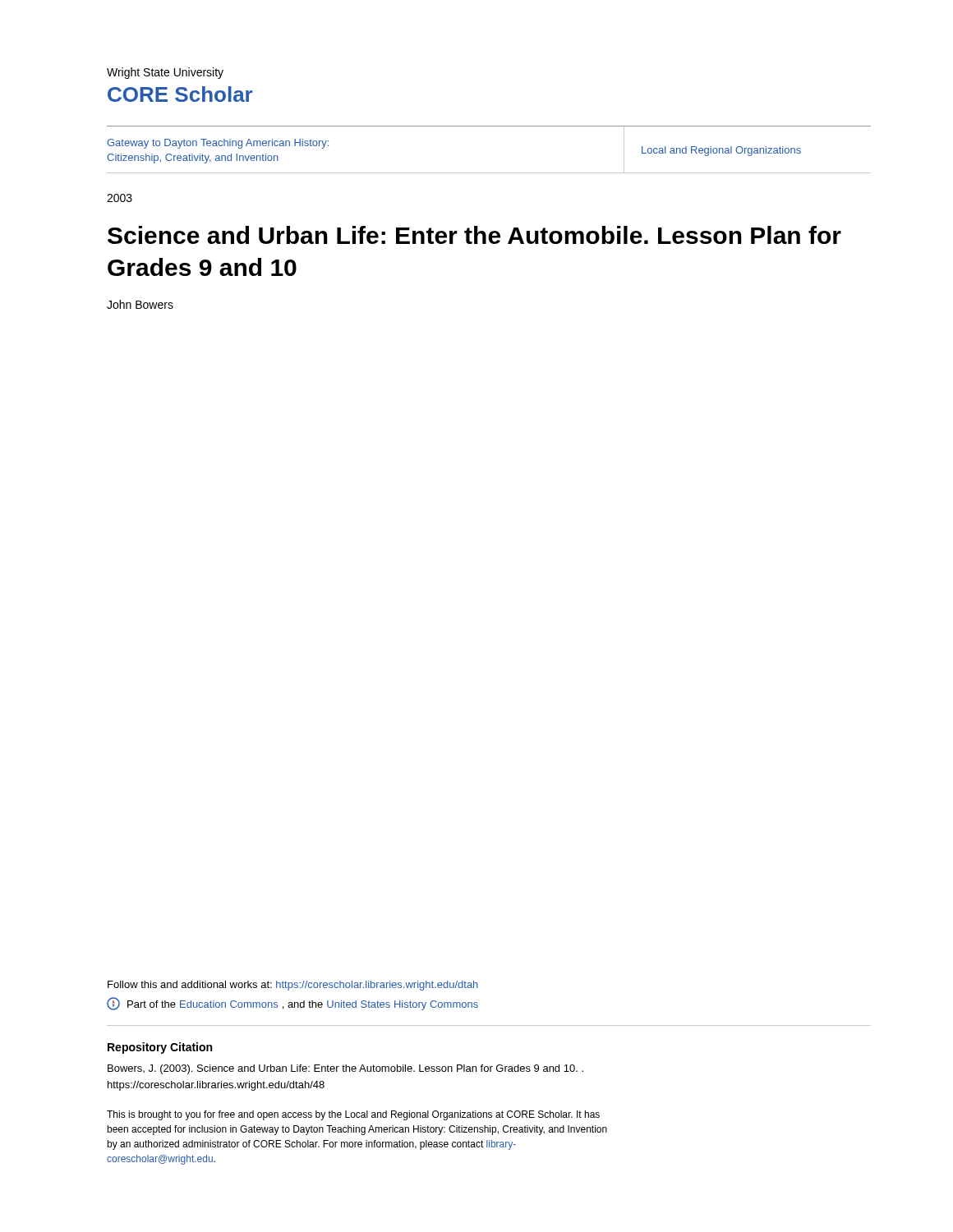Click the title that begins "Science and Urban"
Viewport: 953px width, 1232px height.
pyautogui.click(x=474, y=251)
